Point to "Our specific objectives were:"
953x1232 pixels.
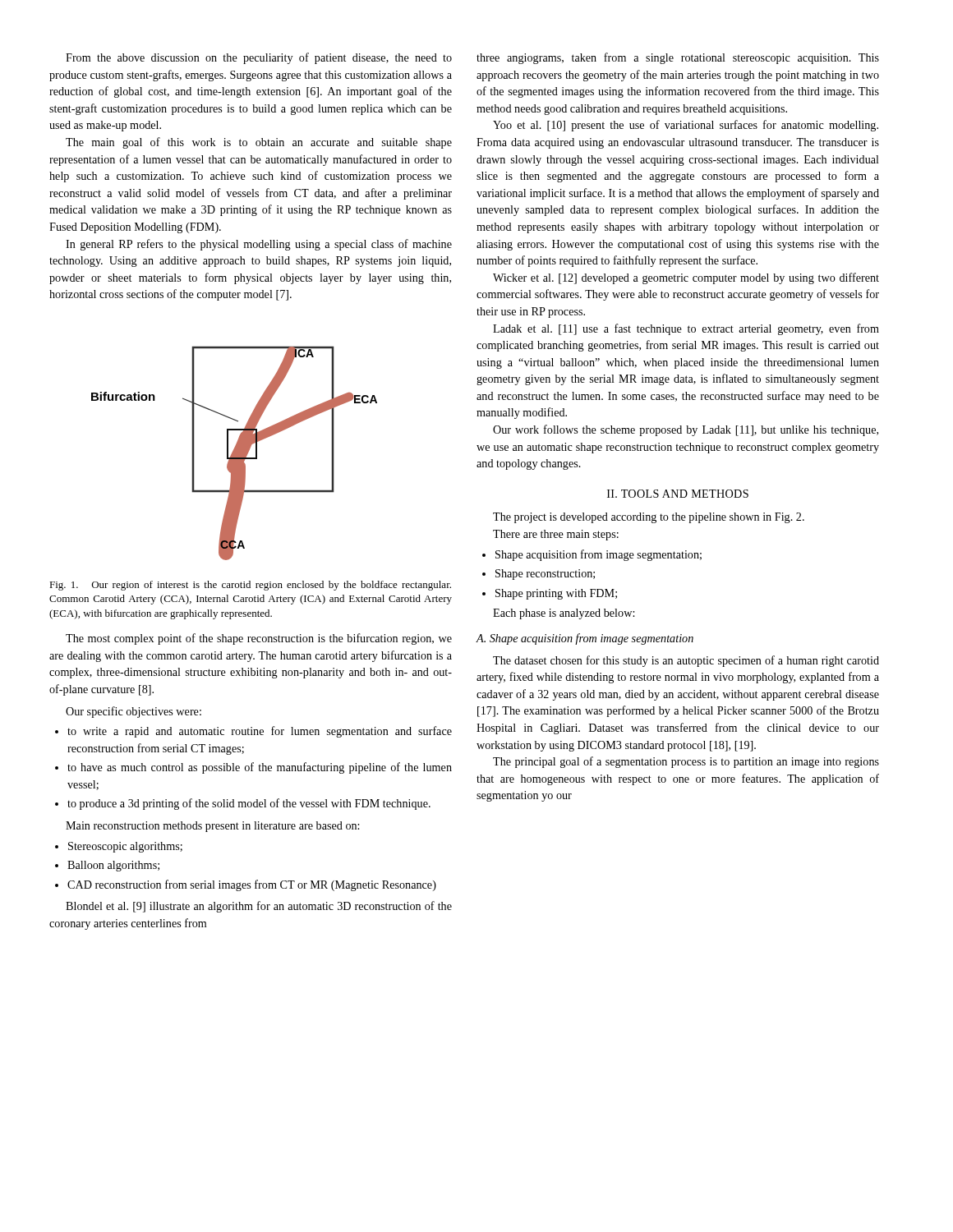134,712
